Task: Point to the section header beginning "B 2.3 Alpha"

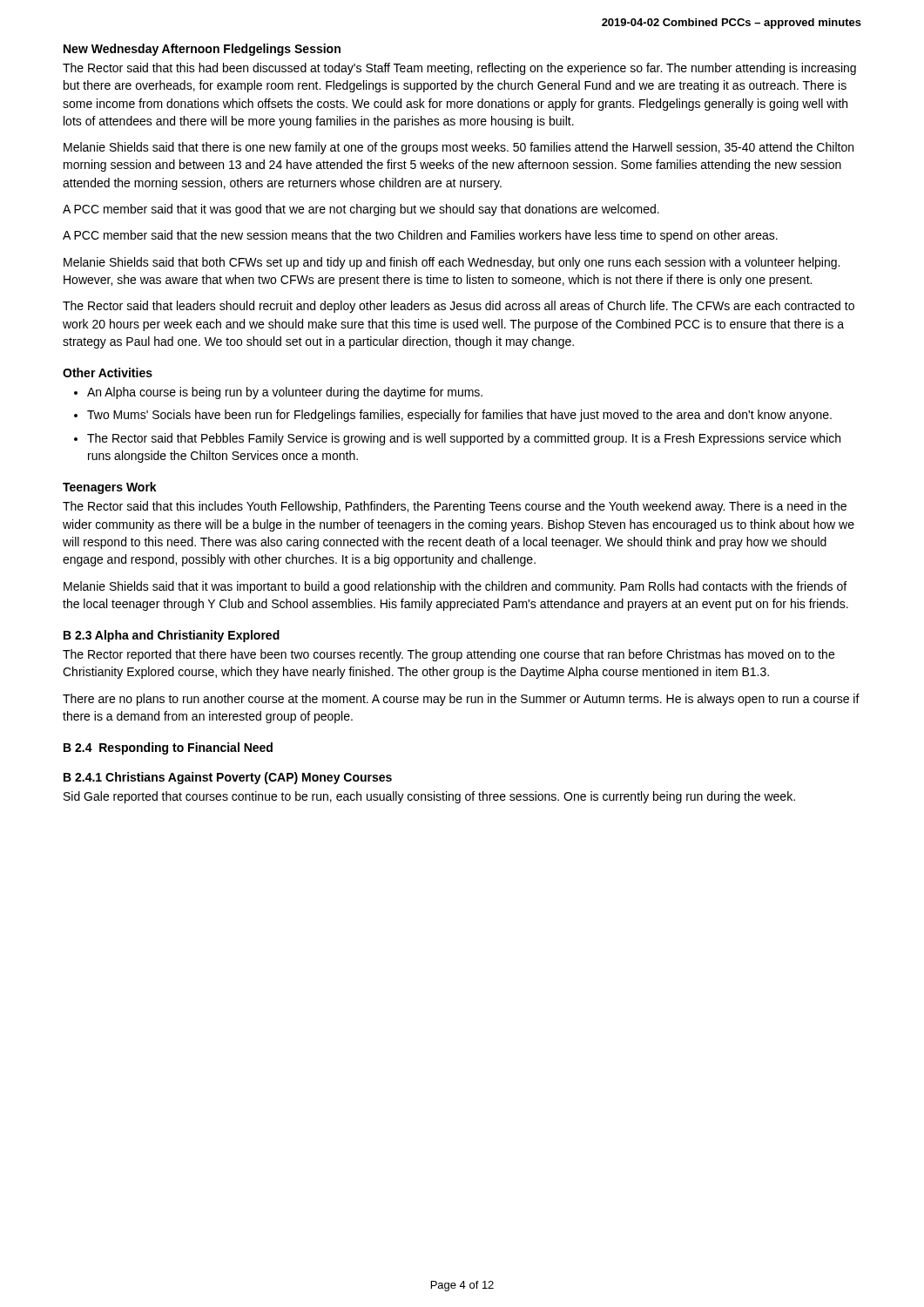Action: (x=171, y=635)
